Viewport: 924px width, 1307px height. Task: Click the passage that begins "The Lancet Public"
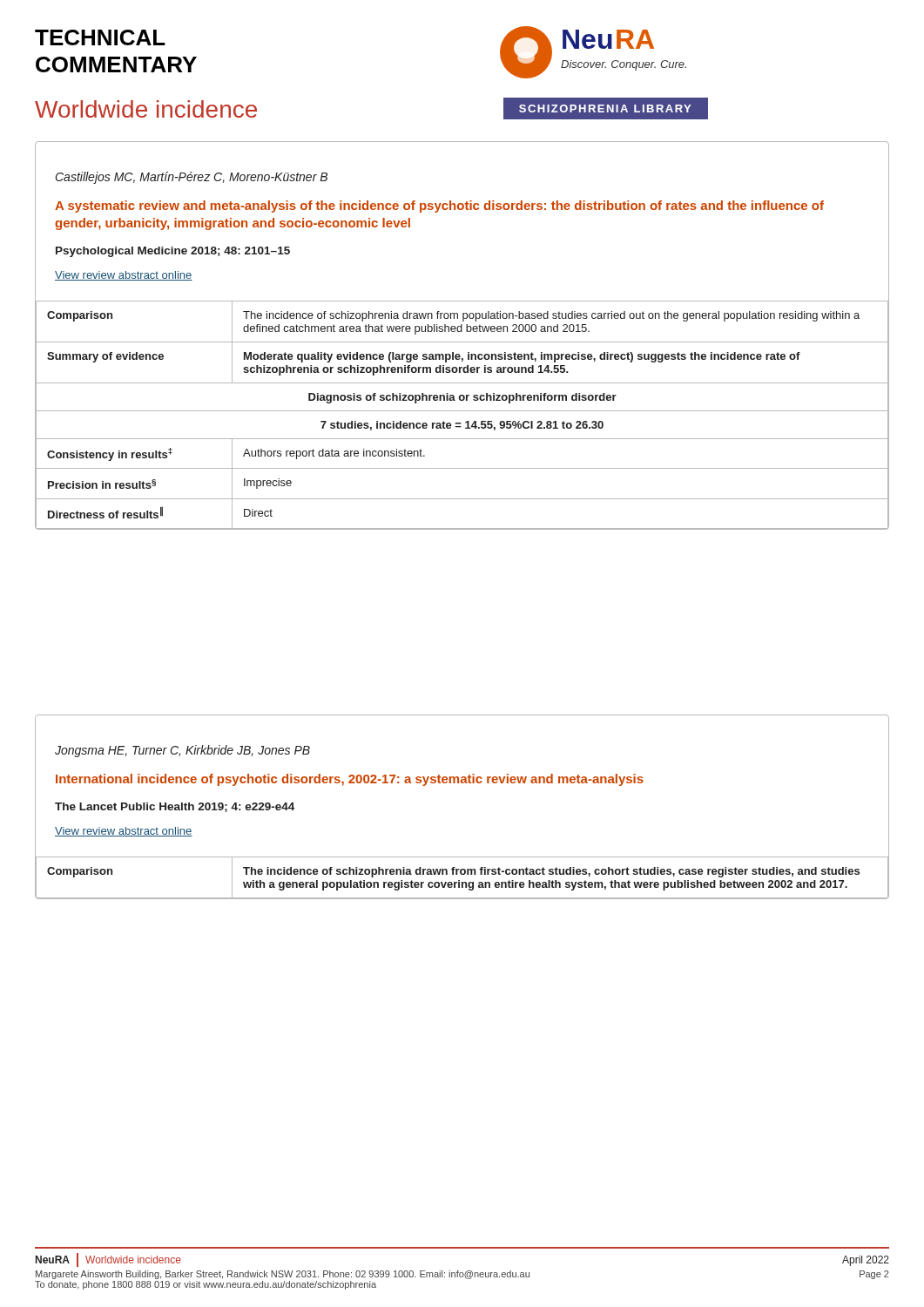(x=175, y=806)
